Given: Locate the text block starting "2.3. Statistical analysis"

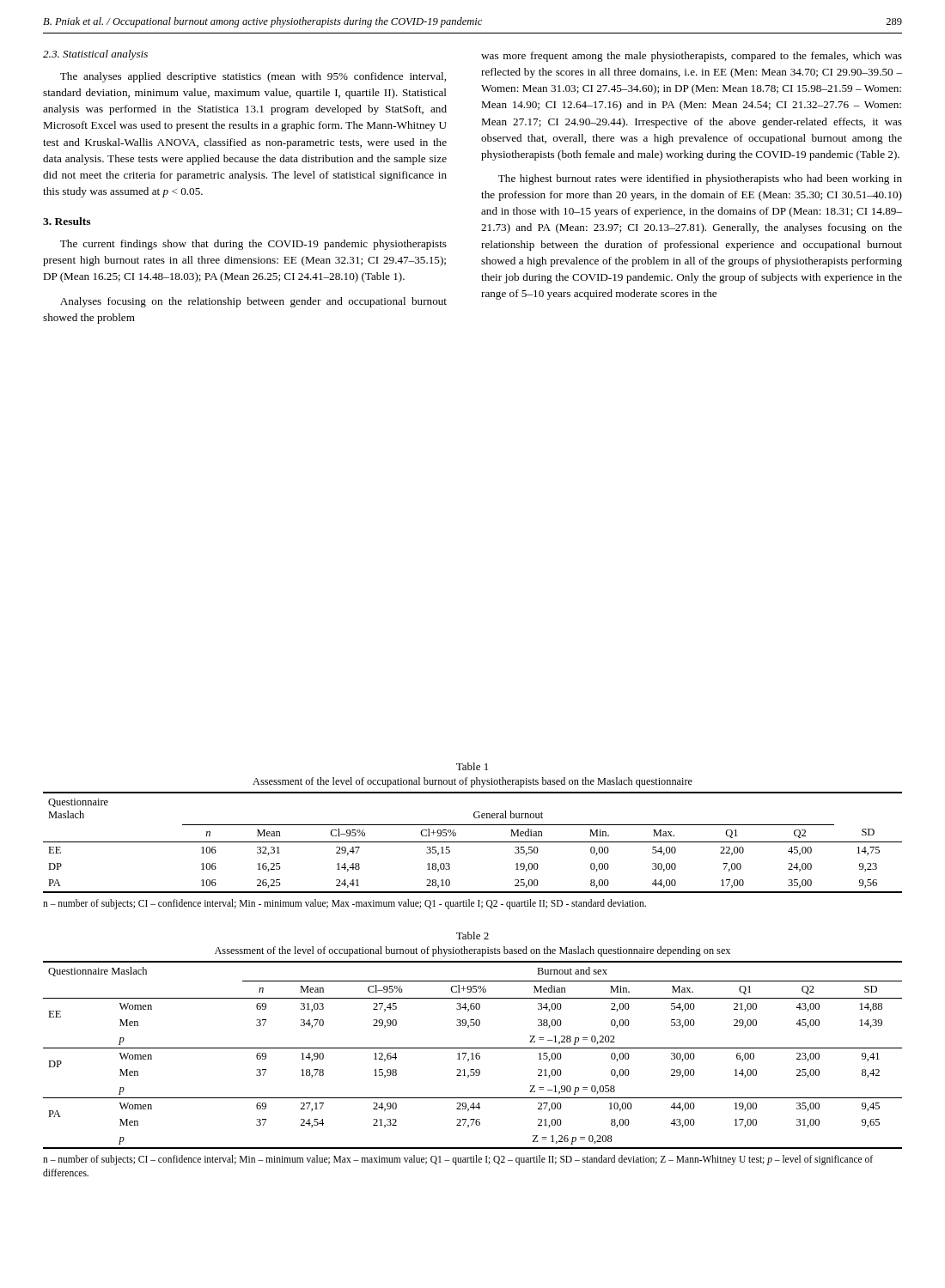Looking at the screenshot, I should (x=96, y=54).
